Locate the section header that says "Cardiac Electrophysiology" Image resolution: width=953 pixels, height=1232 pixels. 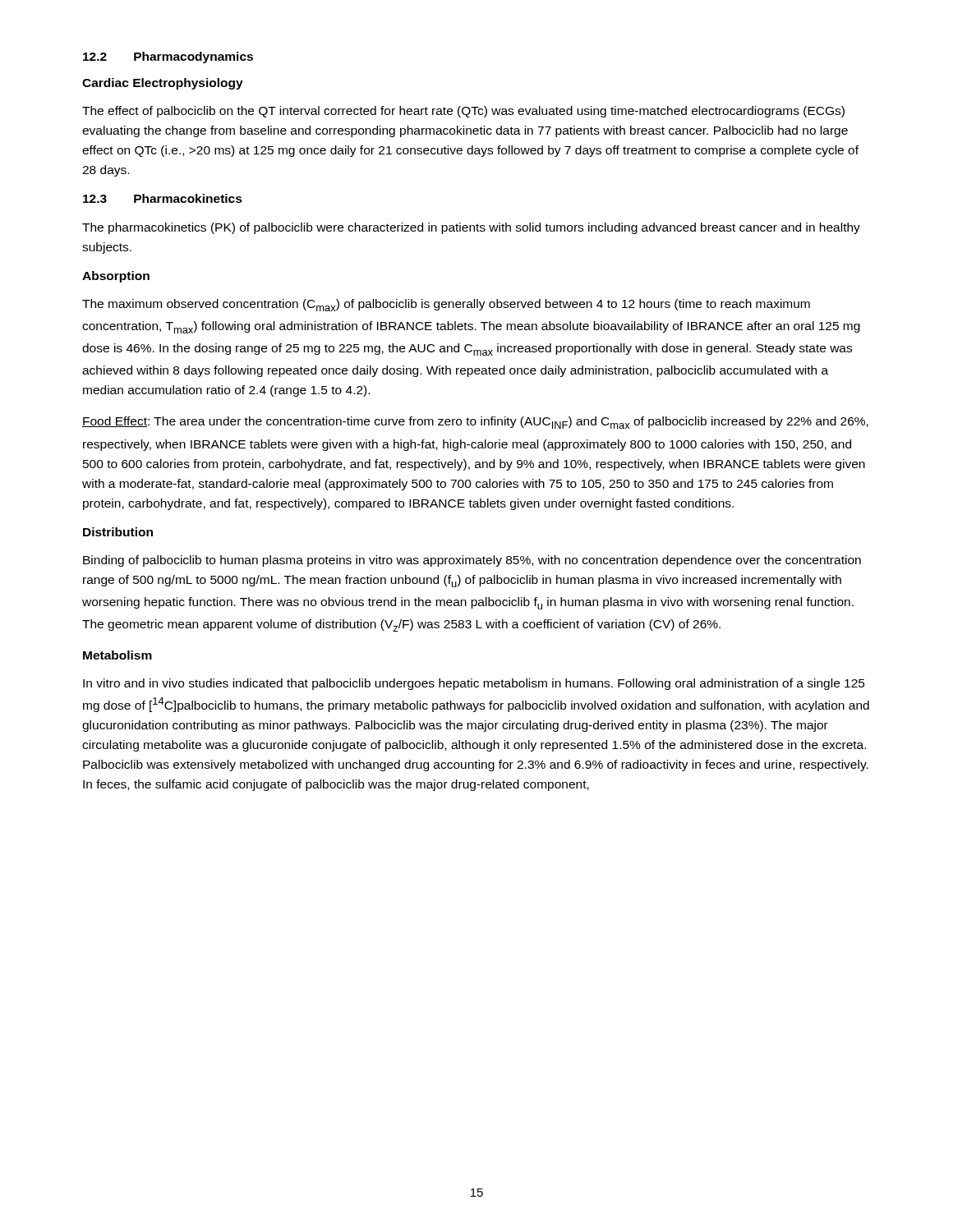click(x=162, y=83)
